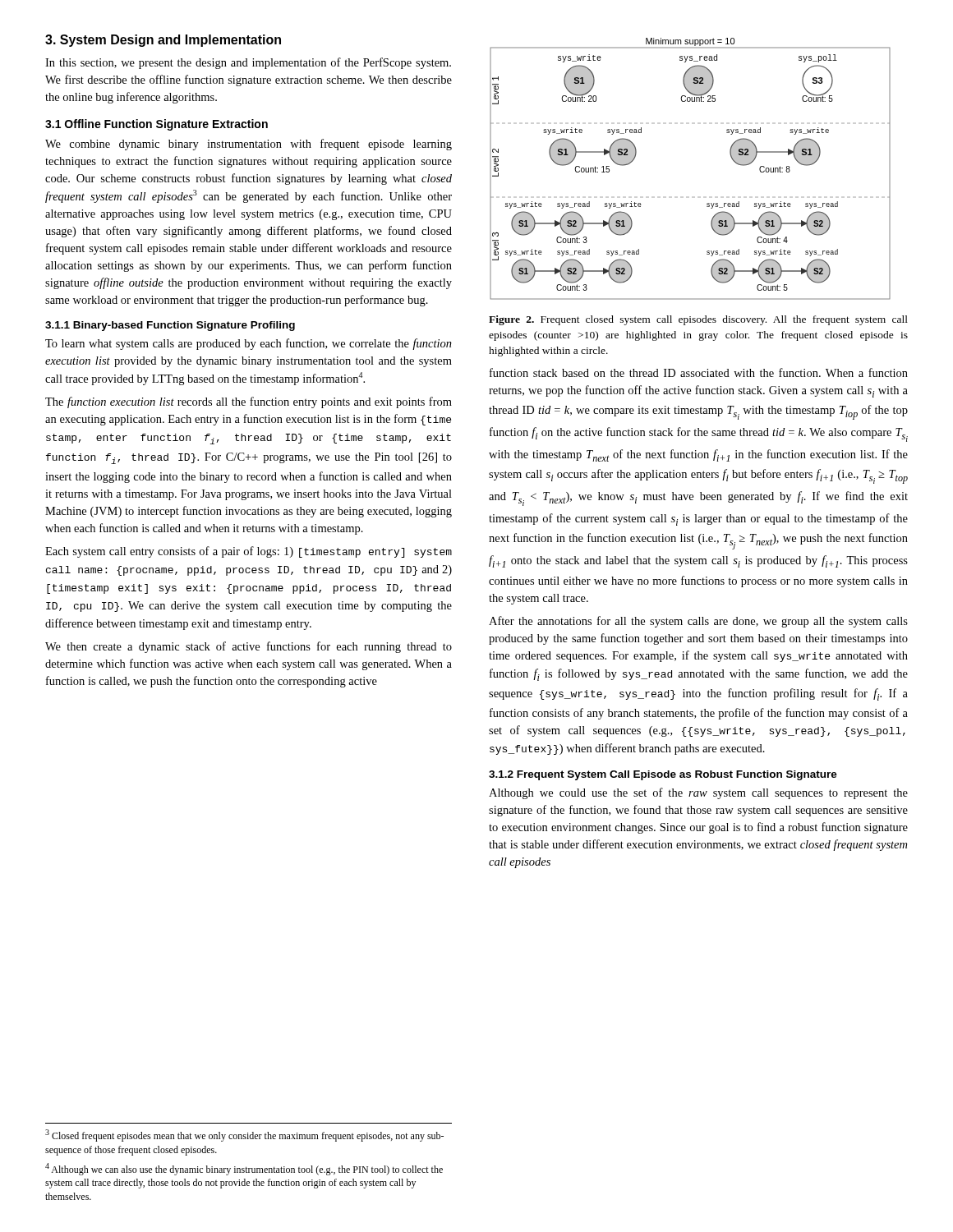Click on the text block containing "To learn what"

pos(248,361)
